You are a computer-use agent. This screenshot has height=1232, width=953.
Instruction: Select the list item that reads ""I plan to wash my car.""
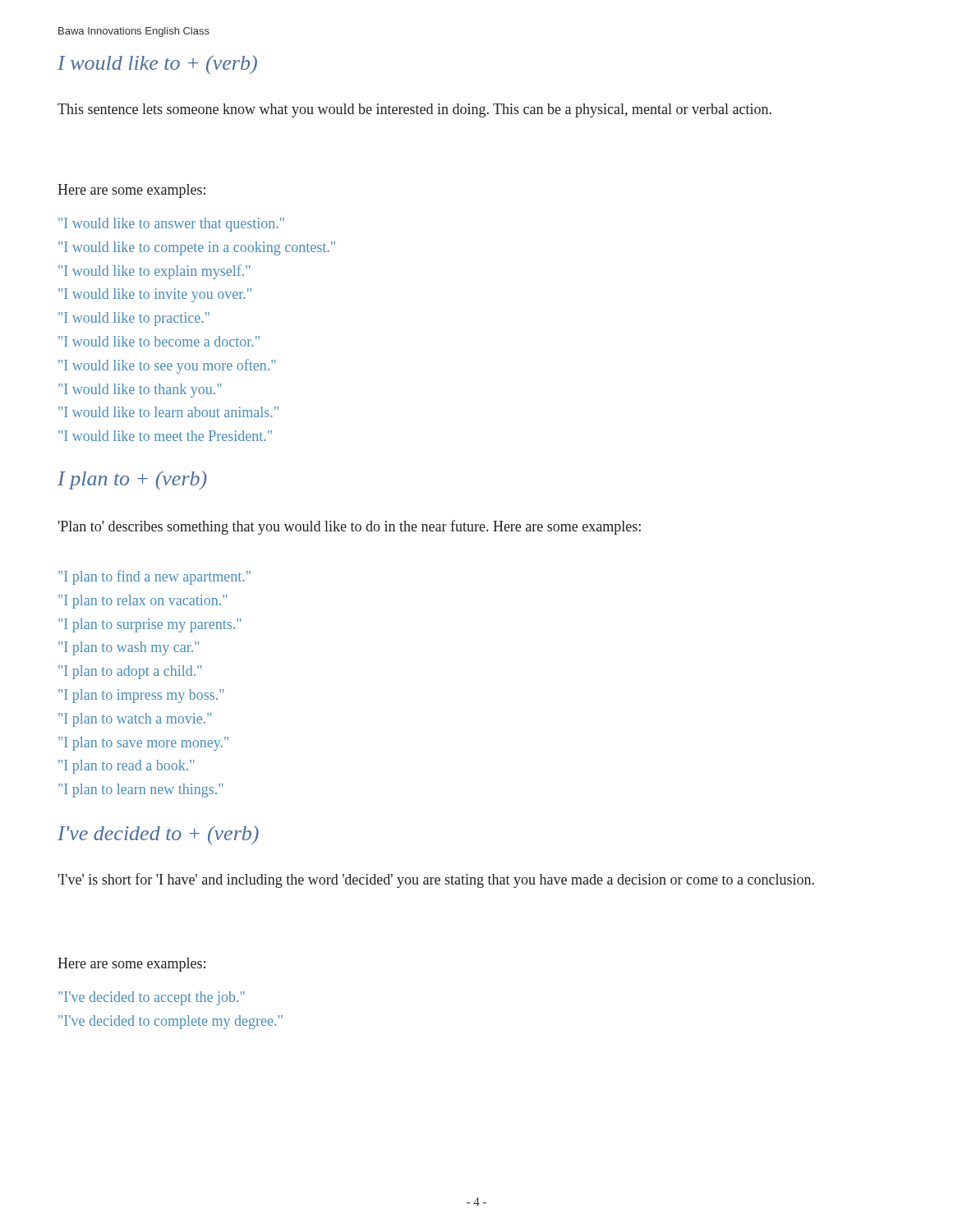129,648
